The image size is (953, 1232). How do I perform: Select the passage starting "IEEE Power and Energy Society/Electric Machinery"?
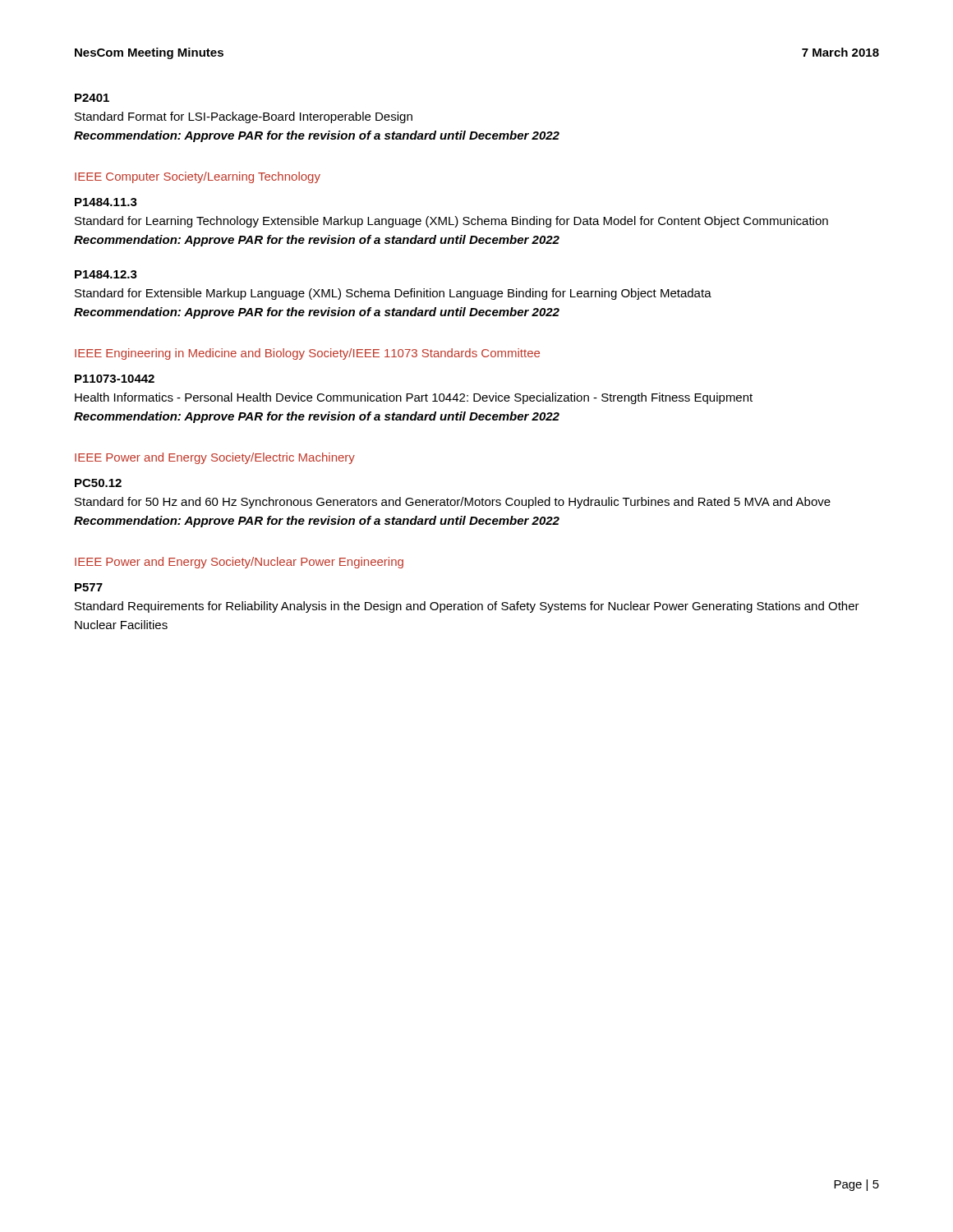click(x=214, y=457)
